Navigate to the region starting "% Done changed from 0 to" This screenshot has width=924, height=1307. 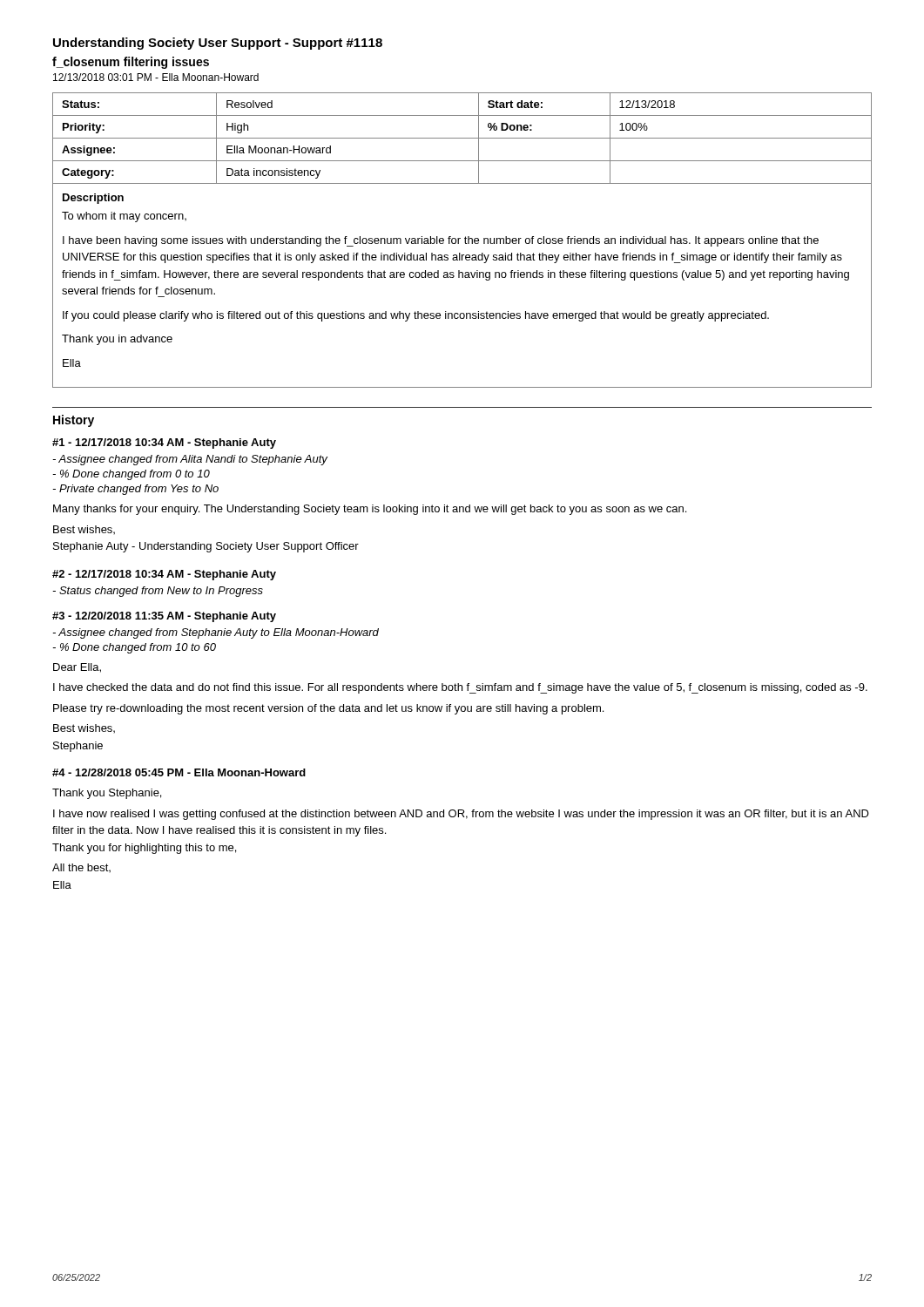click(x=131, y=474)
